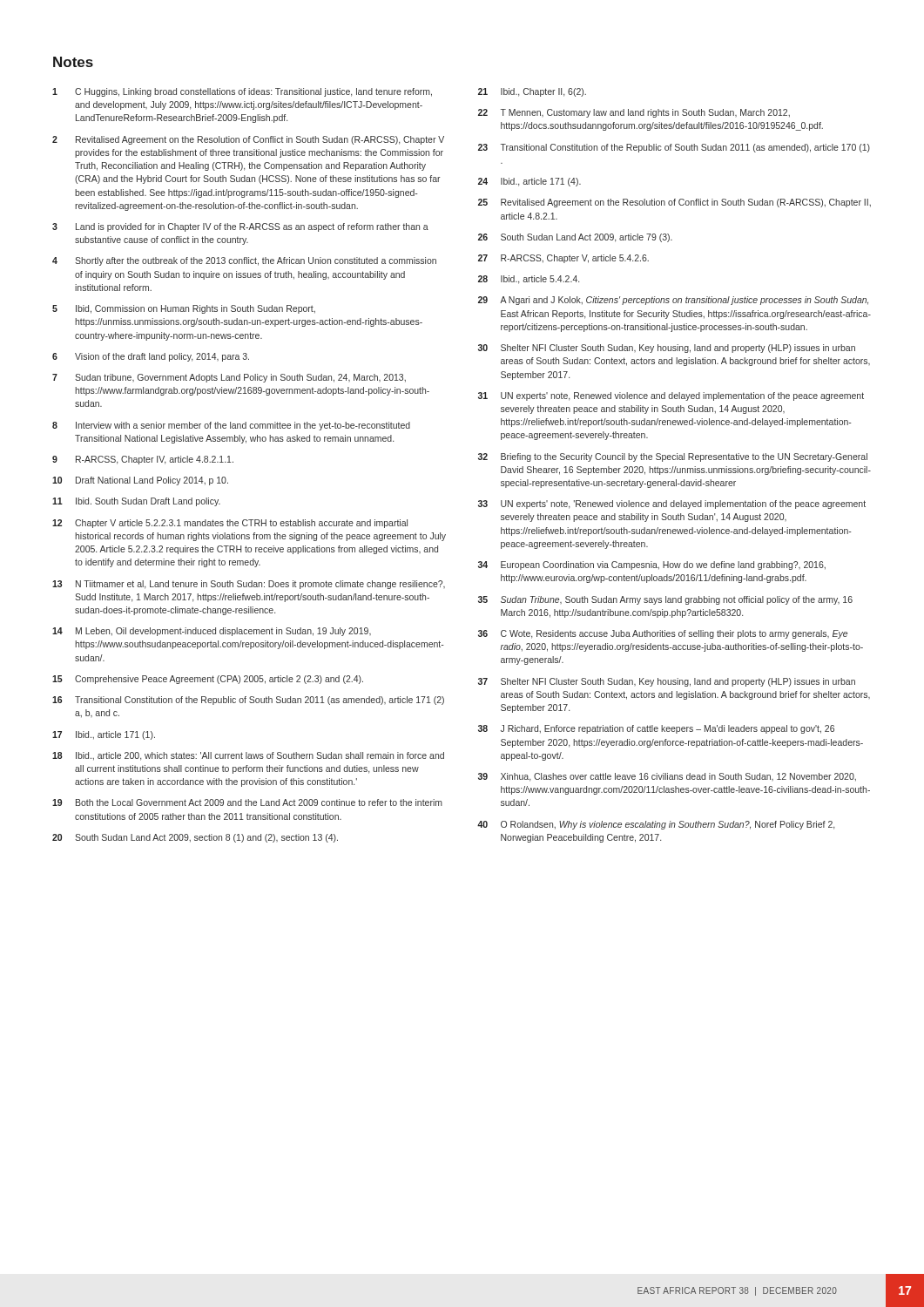Click the passage that begins "31 UN experts' note, Renewed"
924x1307 pixels.
click(x=675, y=416)
